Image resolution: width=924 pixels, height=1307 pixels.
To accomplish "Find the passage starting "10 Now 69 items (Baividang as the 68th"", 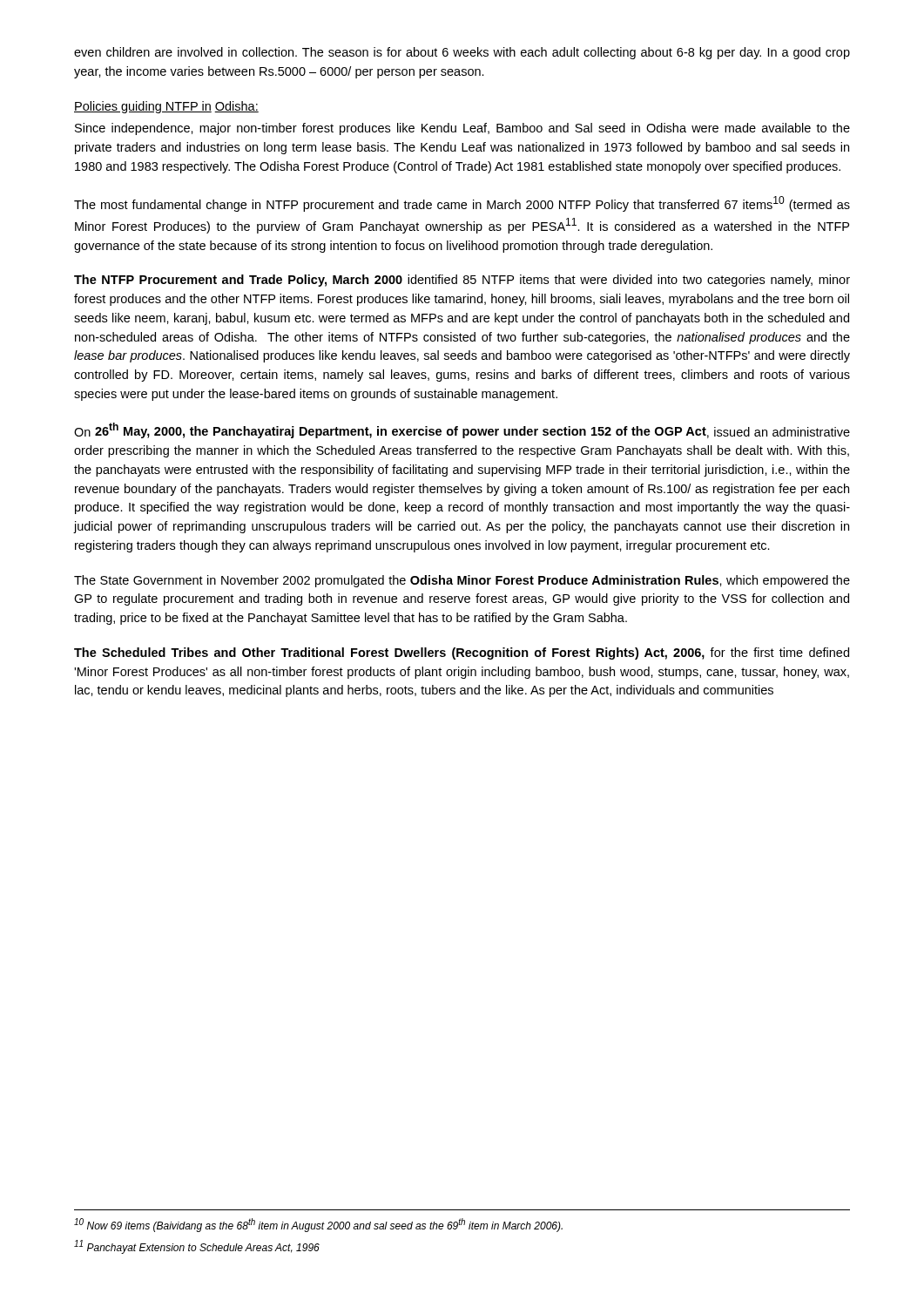I will click(319, 1225).
